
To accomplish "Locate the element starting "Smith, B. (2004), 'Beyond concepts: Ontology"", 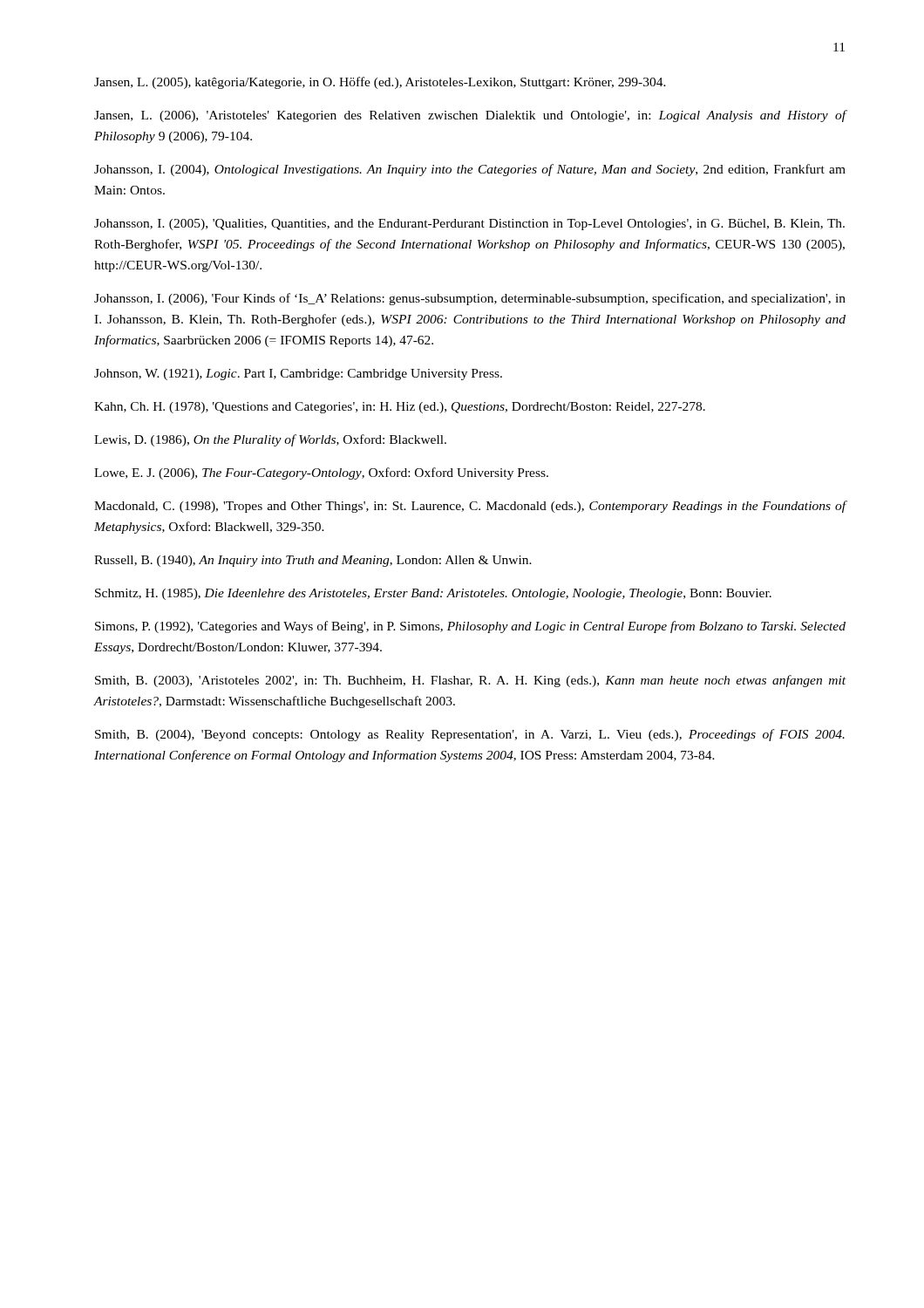I will coord(470,745).
